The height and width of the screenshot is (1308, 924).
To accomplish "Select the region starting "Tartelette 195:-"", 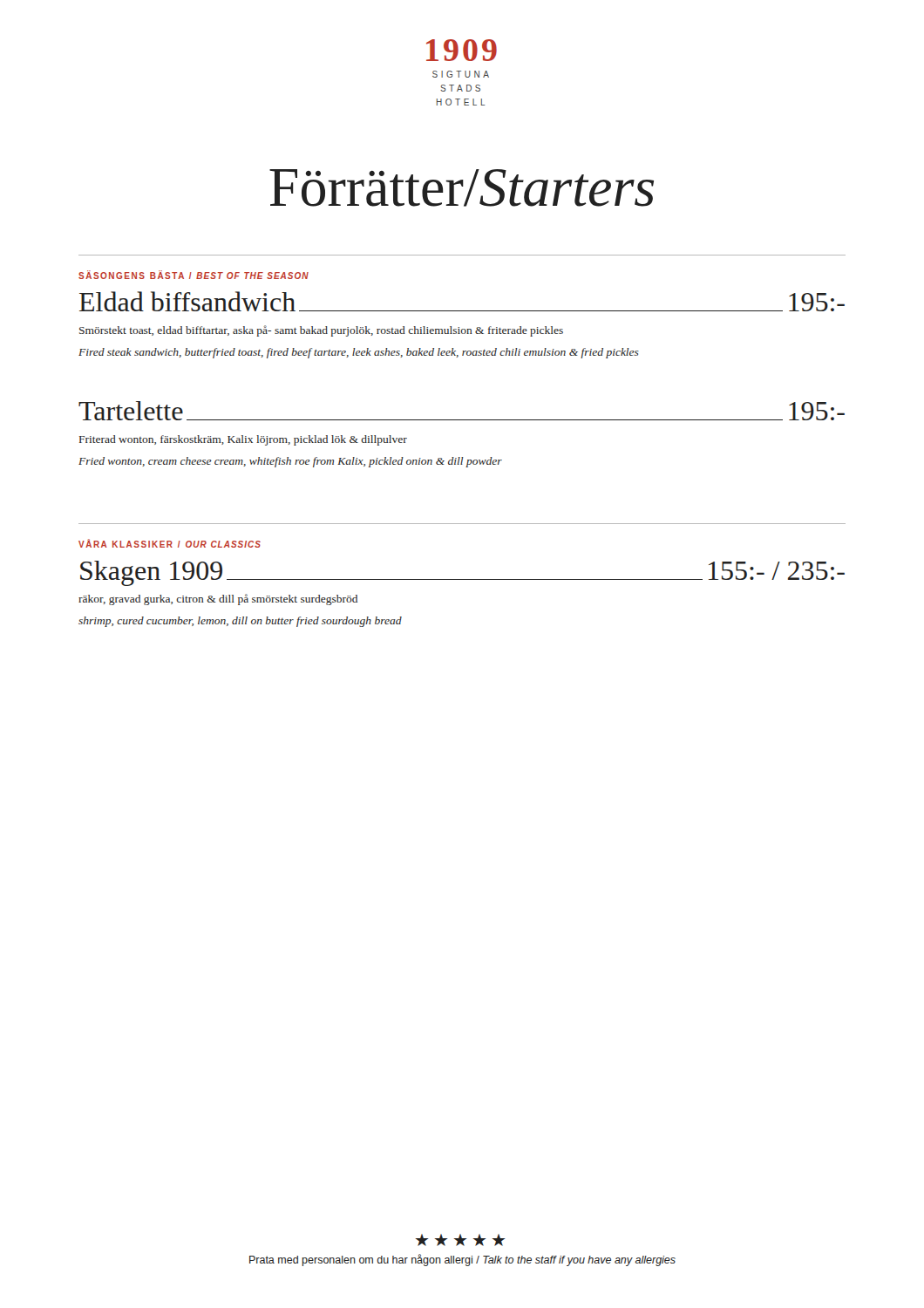I will [x=462, y=411].
